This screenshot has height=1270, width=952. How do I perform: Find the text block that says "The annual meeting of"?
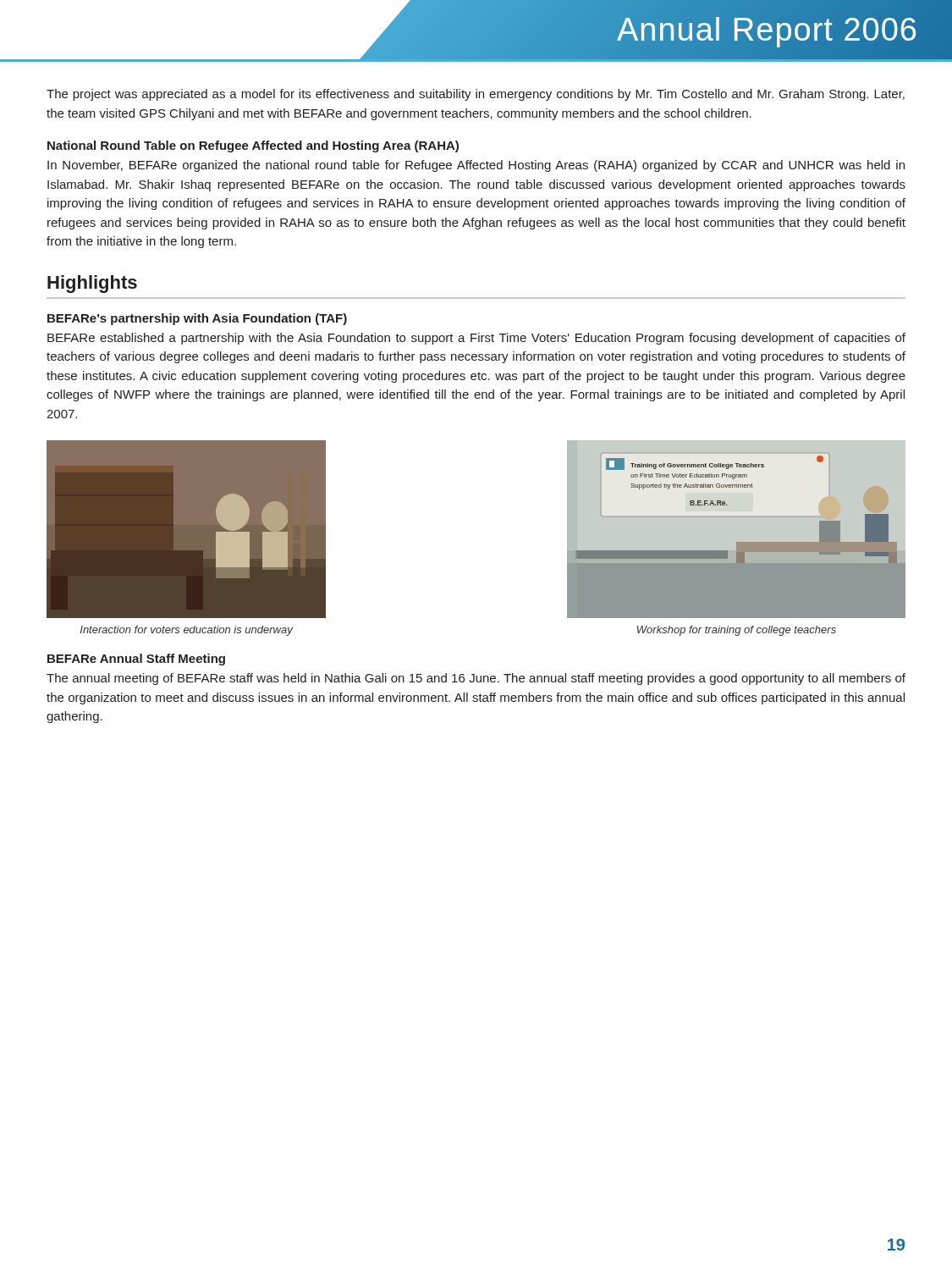476,697
